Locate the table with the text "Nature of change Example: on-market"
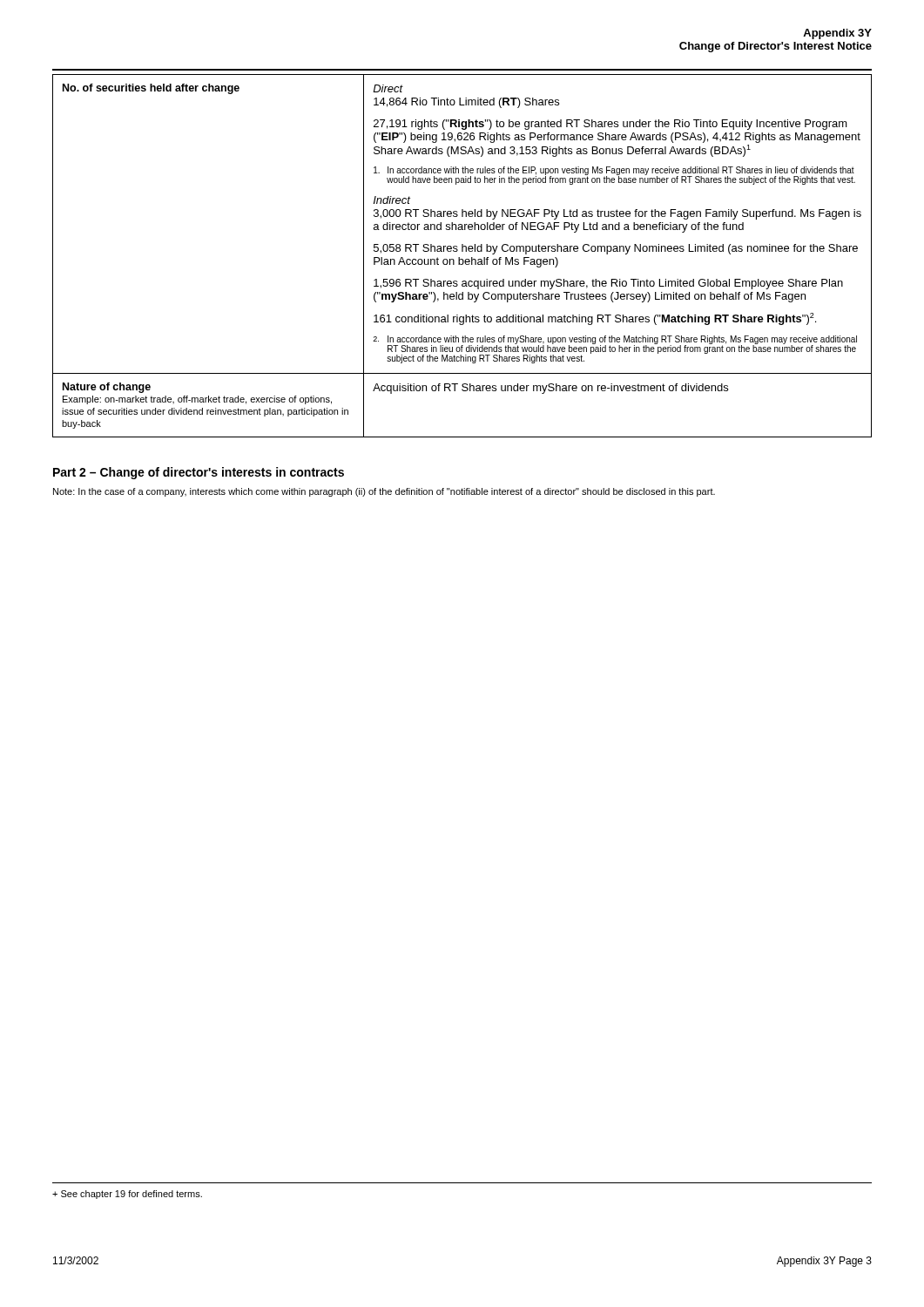 point(462,256)
